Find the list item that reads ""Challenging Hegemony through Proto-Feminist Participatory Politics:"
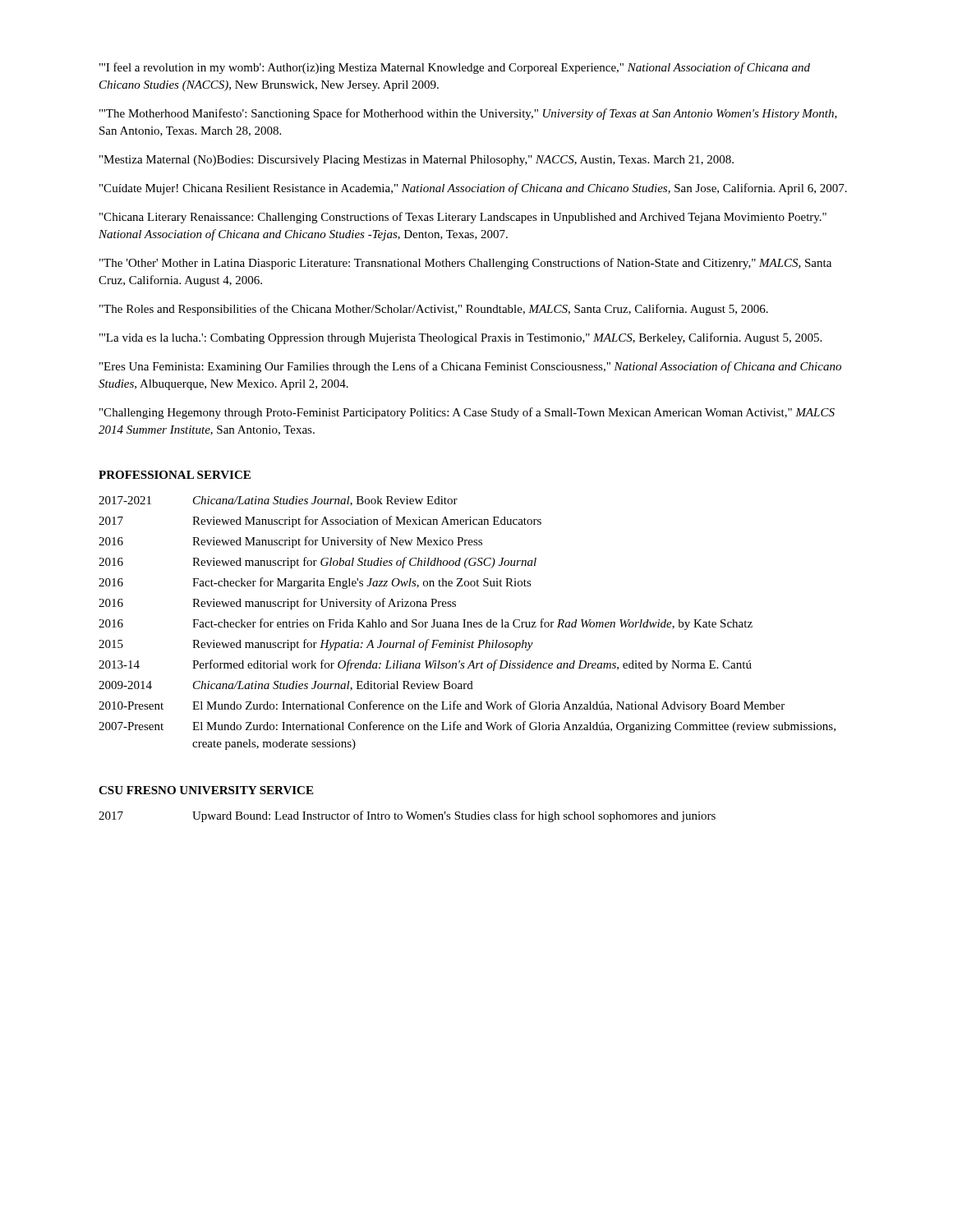The image size is (953, 1232). 467,421
